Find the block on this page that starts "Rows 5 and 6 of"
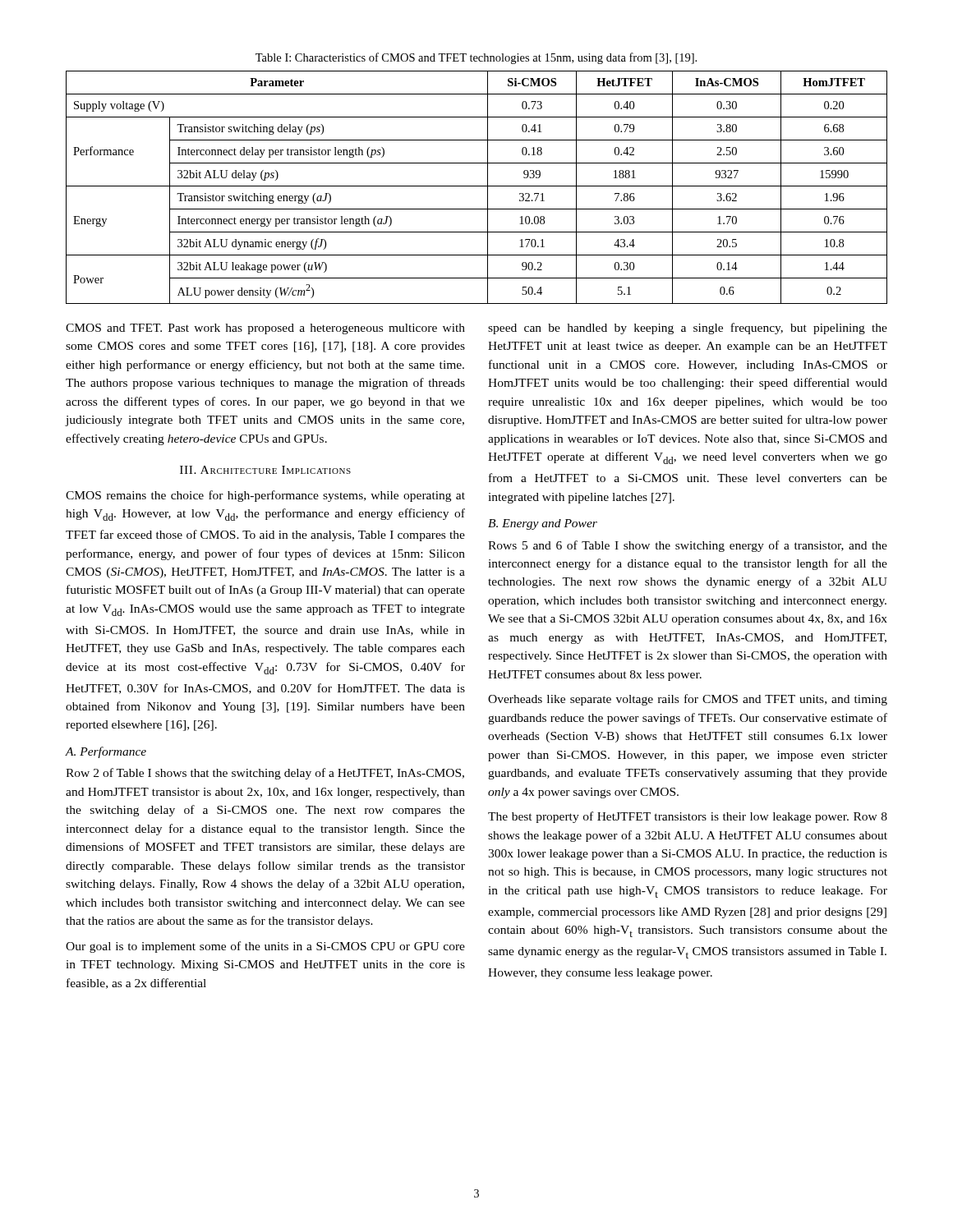Viewport: 953px width, 1232px height. click(688, 610)
